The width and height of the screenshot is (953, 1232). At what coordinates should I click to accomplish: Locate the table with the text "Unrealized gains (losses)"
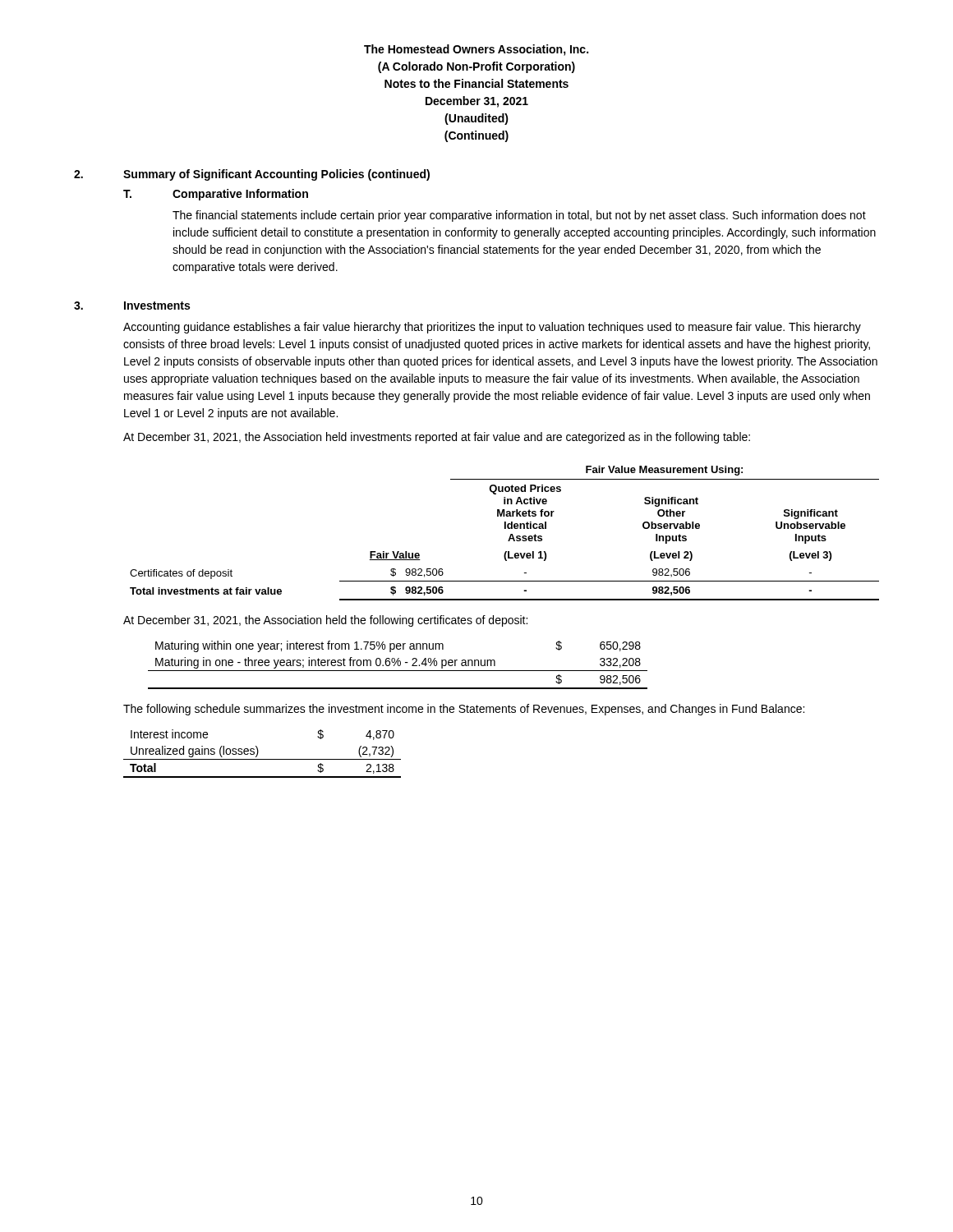coord(501,752)
